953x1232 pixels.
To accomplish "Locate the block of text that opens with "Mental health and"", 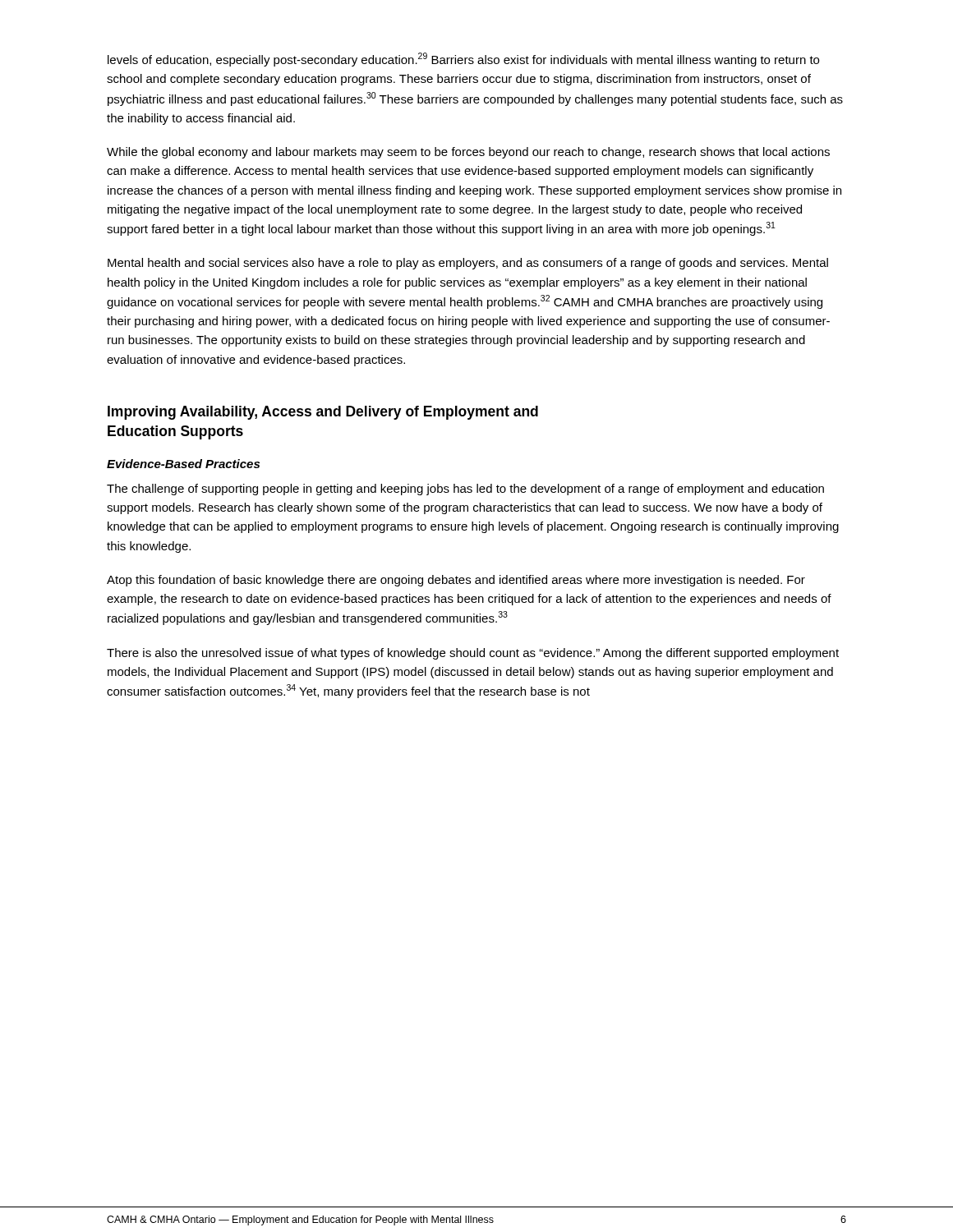I will click(x=469, y=311).
